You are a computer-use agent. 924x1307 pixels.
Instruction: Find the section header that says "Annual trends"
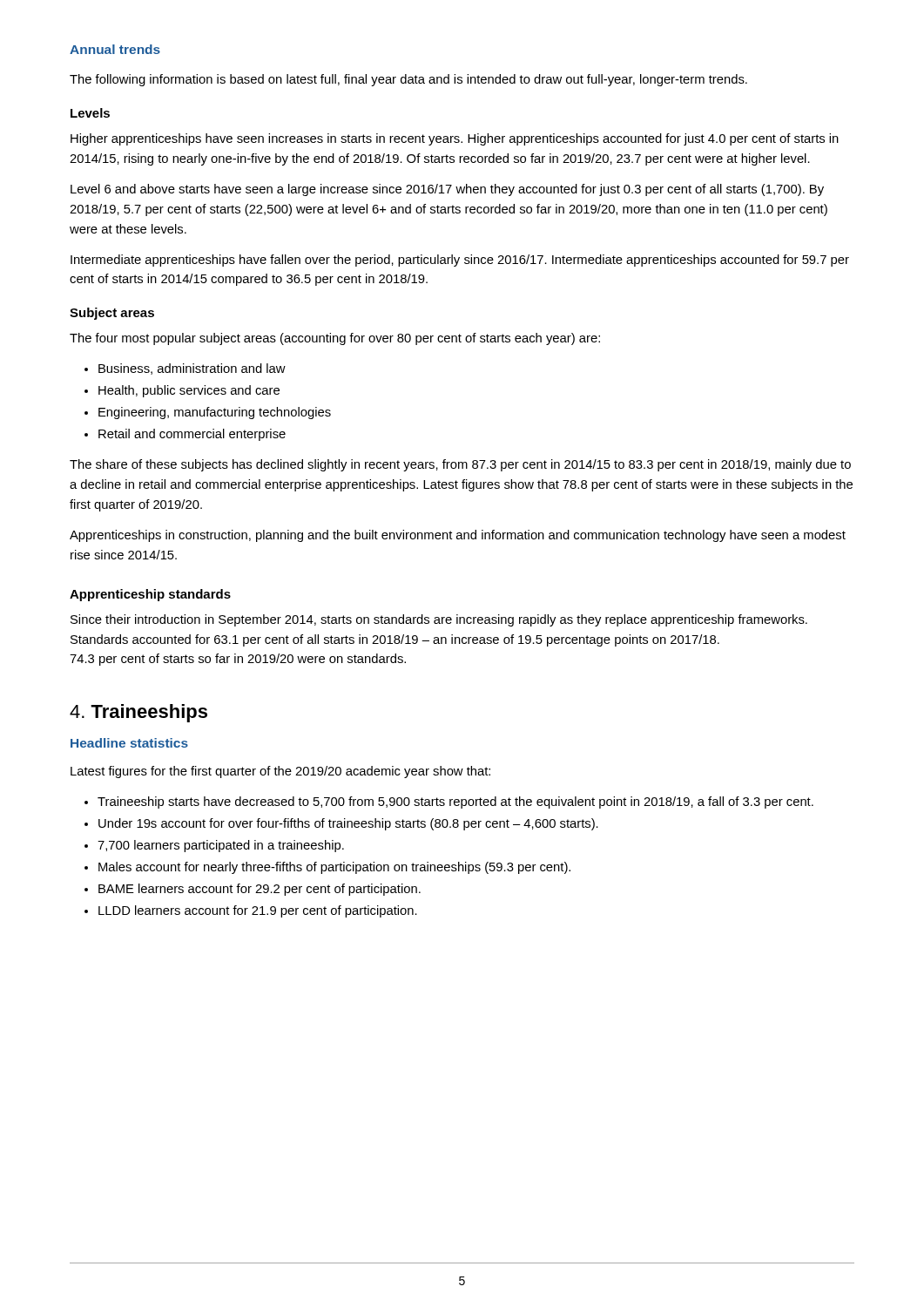click(x=115, y=49)
